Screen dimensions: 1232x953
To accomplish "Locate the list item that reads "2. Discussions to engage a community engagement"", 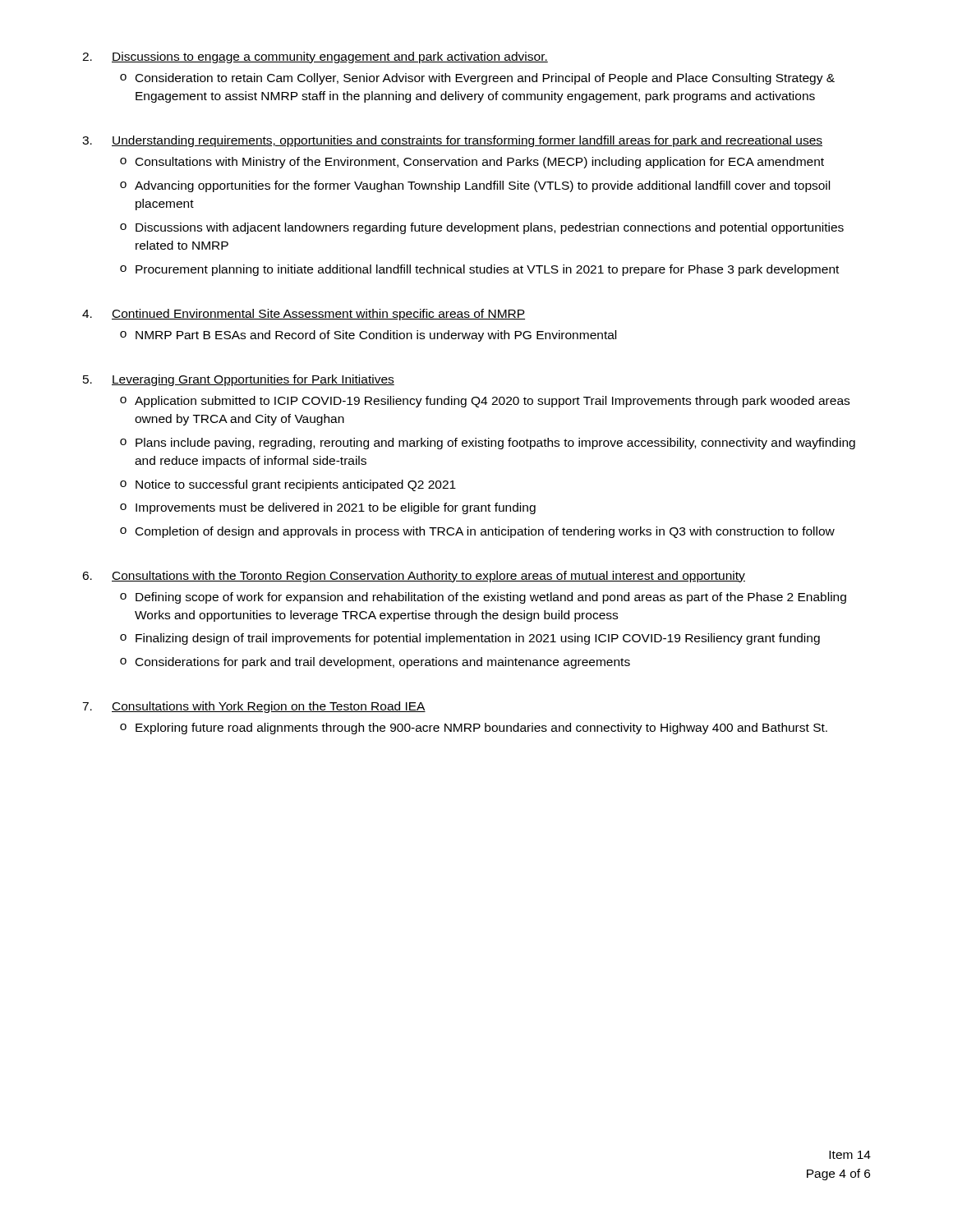I will (476, 84).
